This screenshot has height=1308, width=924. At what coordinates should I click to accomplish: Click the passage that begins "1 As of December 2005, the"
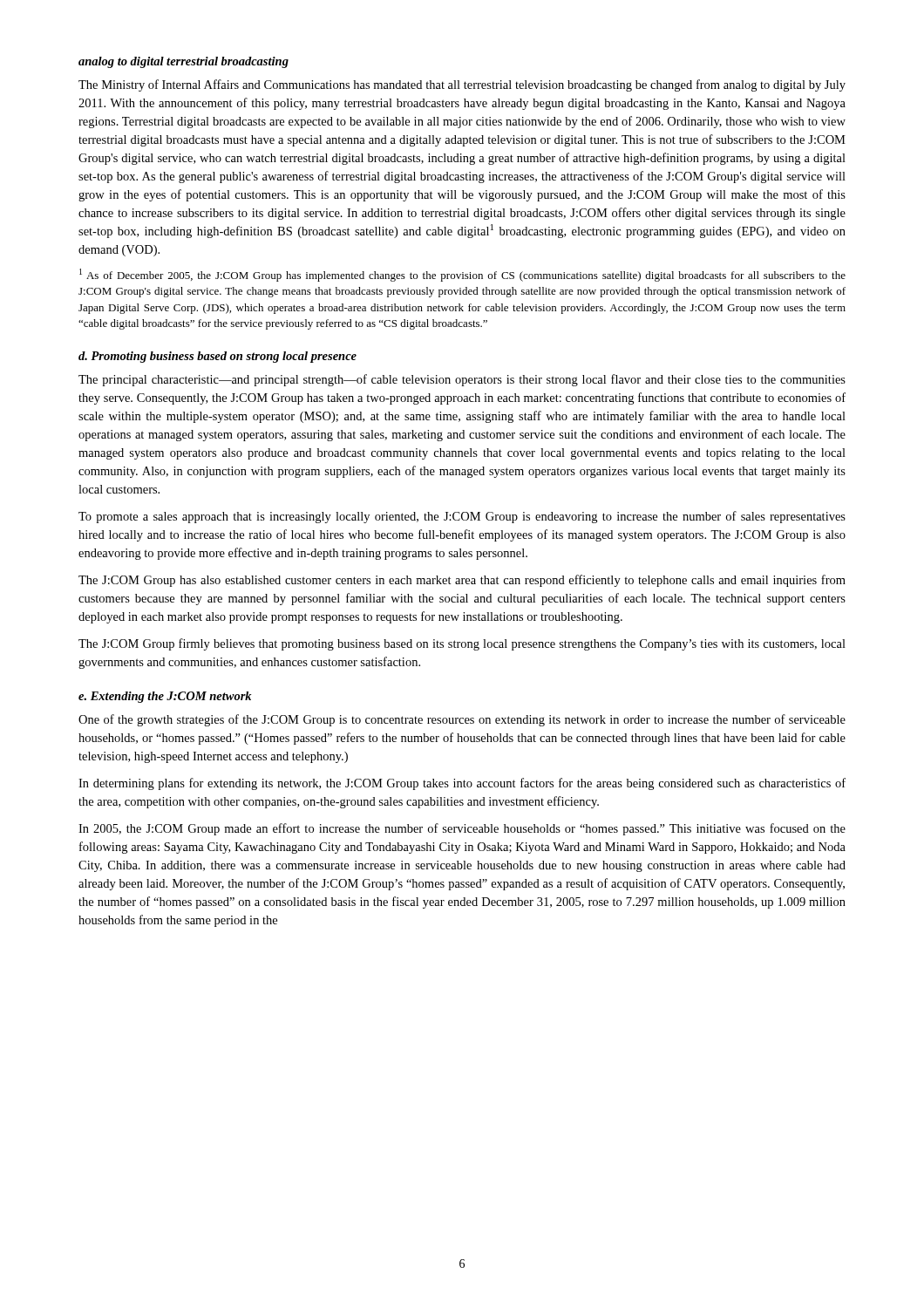462,299
